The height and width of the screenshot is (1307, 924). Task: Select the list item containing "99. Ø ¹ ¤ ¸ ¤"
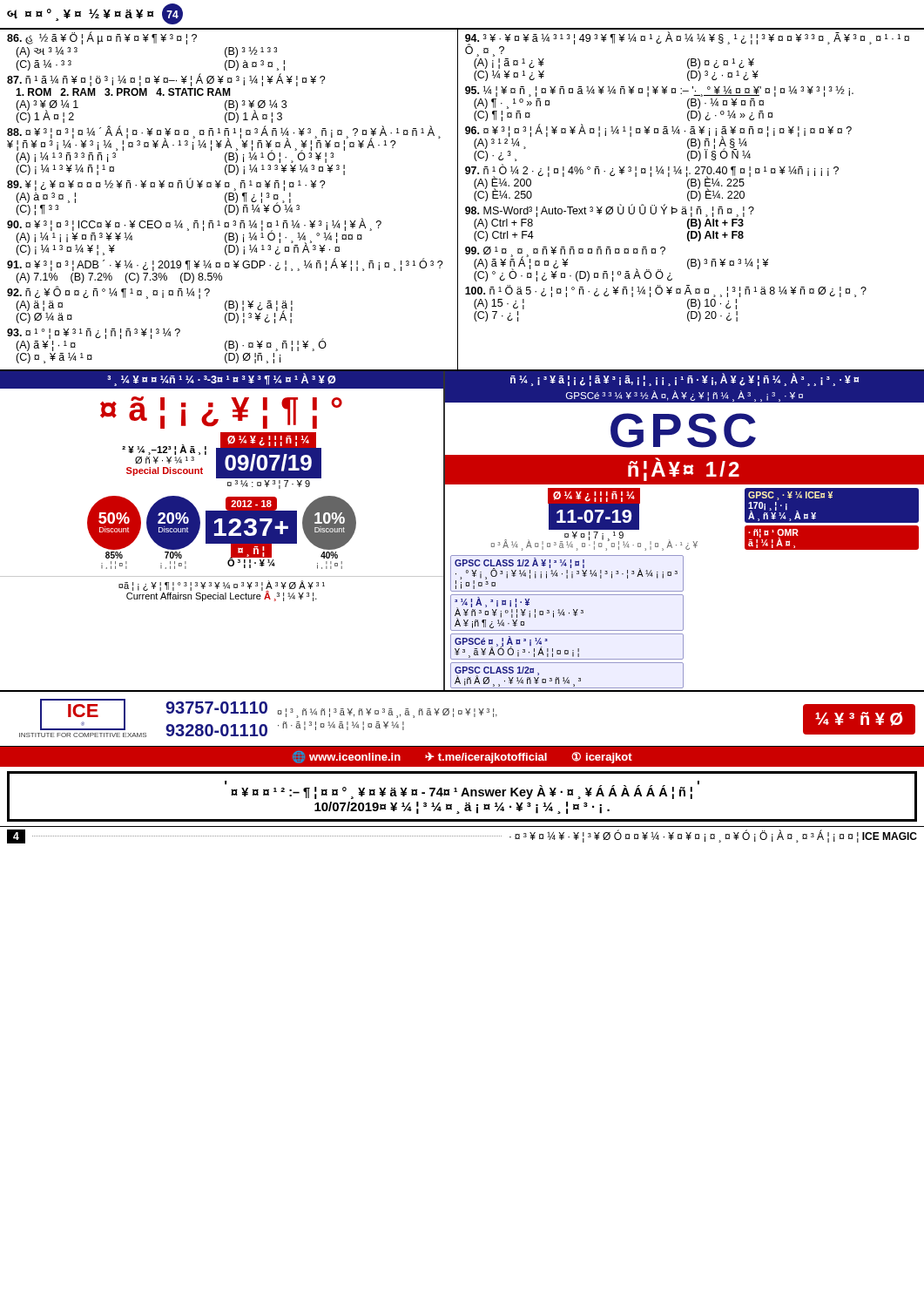[x=691, y=263]
